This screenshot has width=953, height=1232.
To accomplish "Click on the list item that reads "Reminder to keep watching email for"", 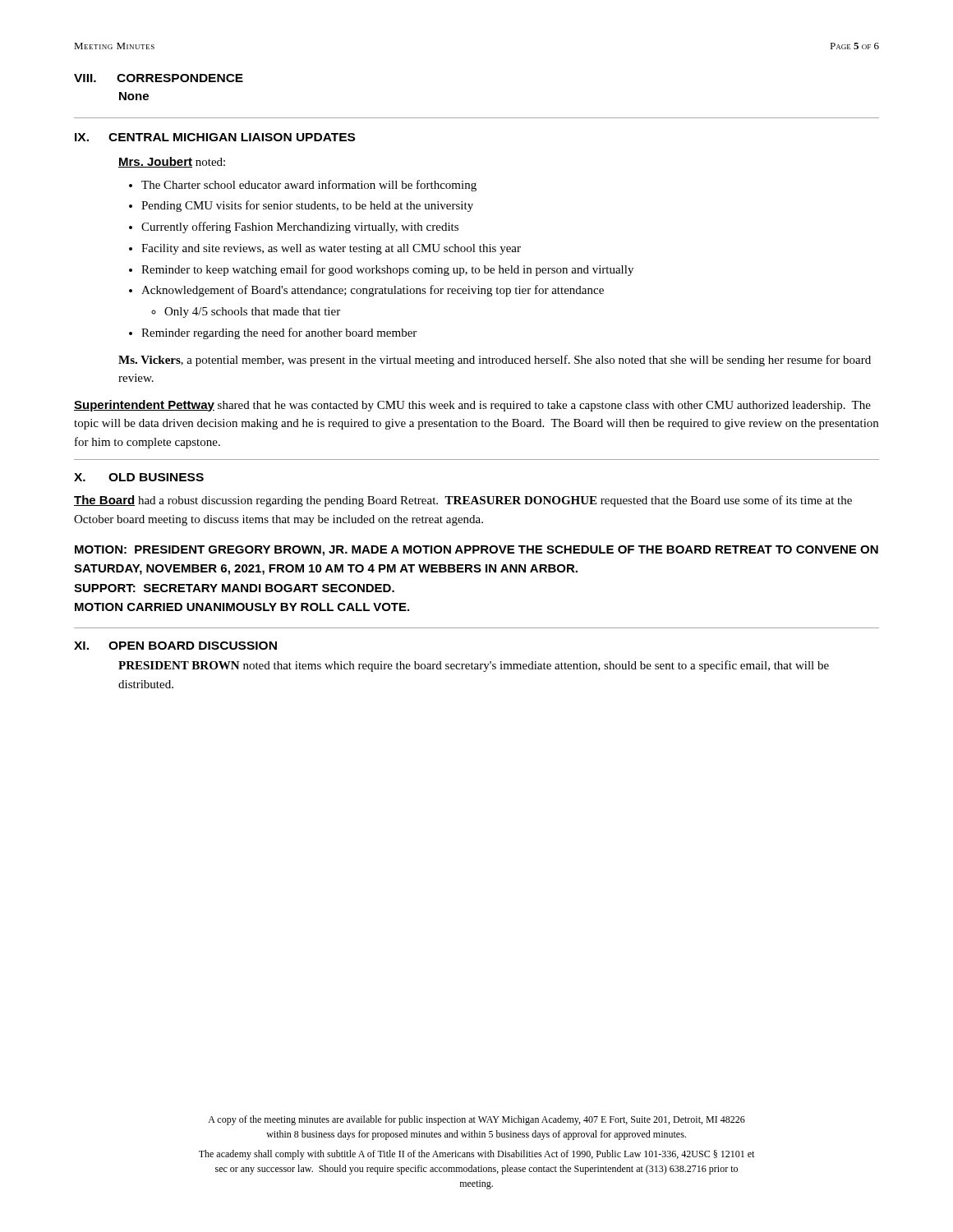I will (388, 269).
